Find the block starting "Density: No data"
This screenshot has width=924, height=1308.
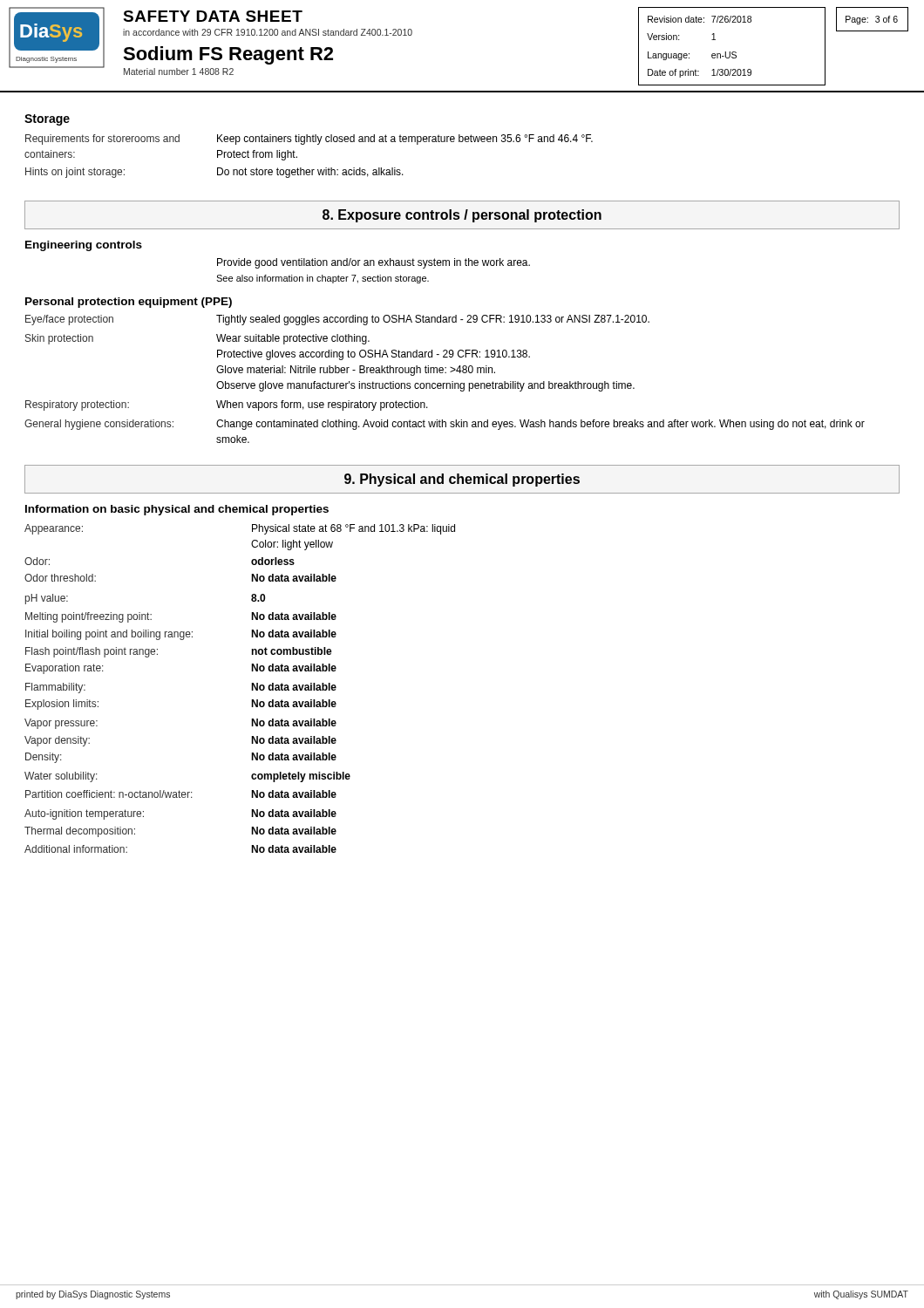(46, 757)
